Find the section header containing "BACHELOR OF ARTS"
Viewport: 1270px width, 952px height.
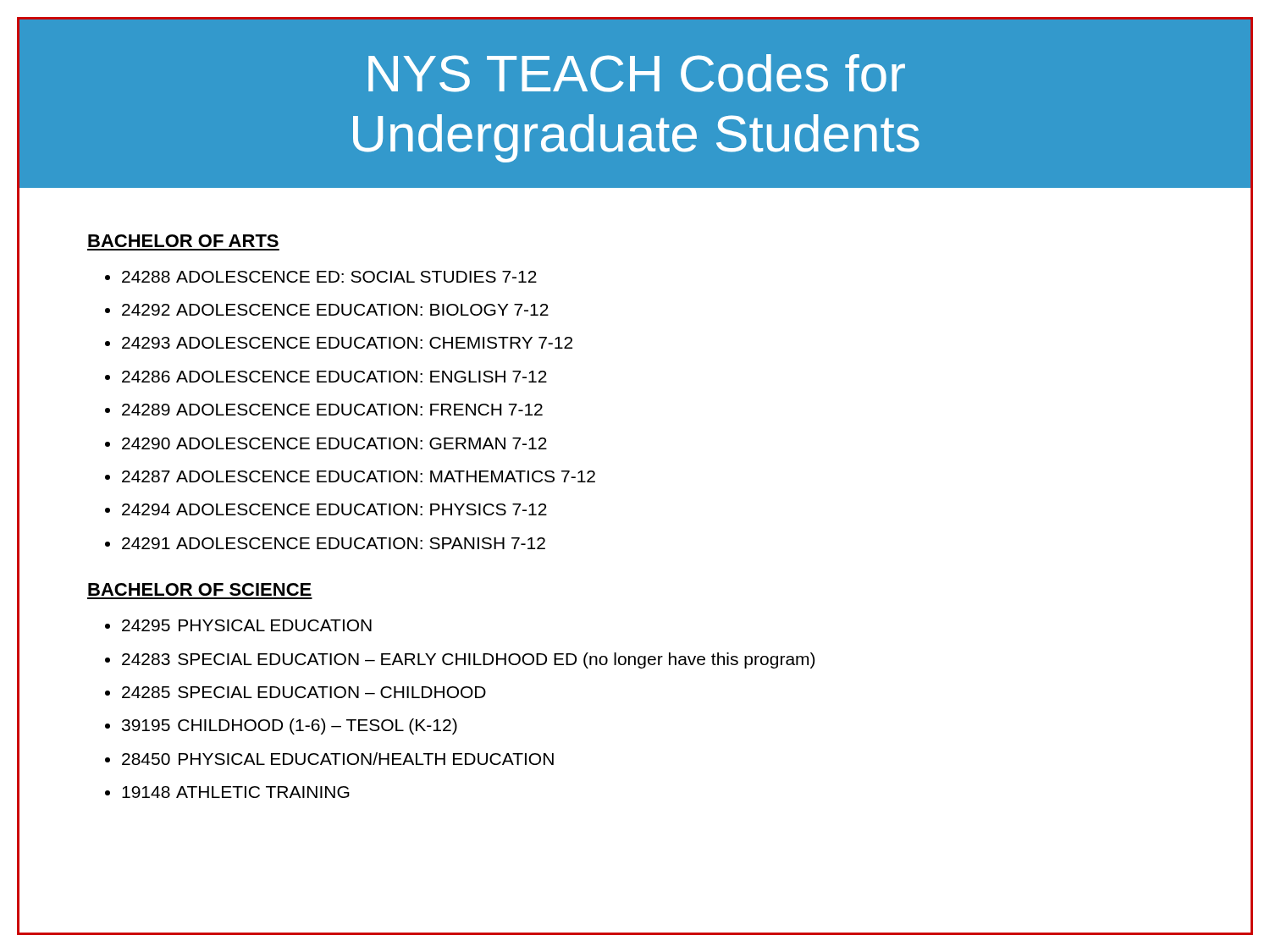183,240
